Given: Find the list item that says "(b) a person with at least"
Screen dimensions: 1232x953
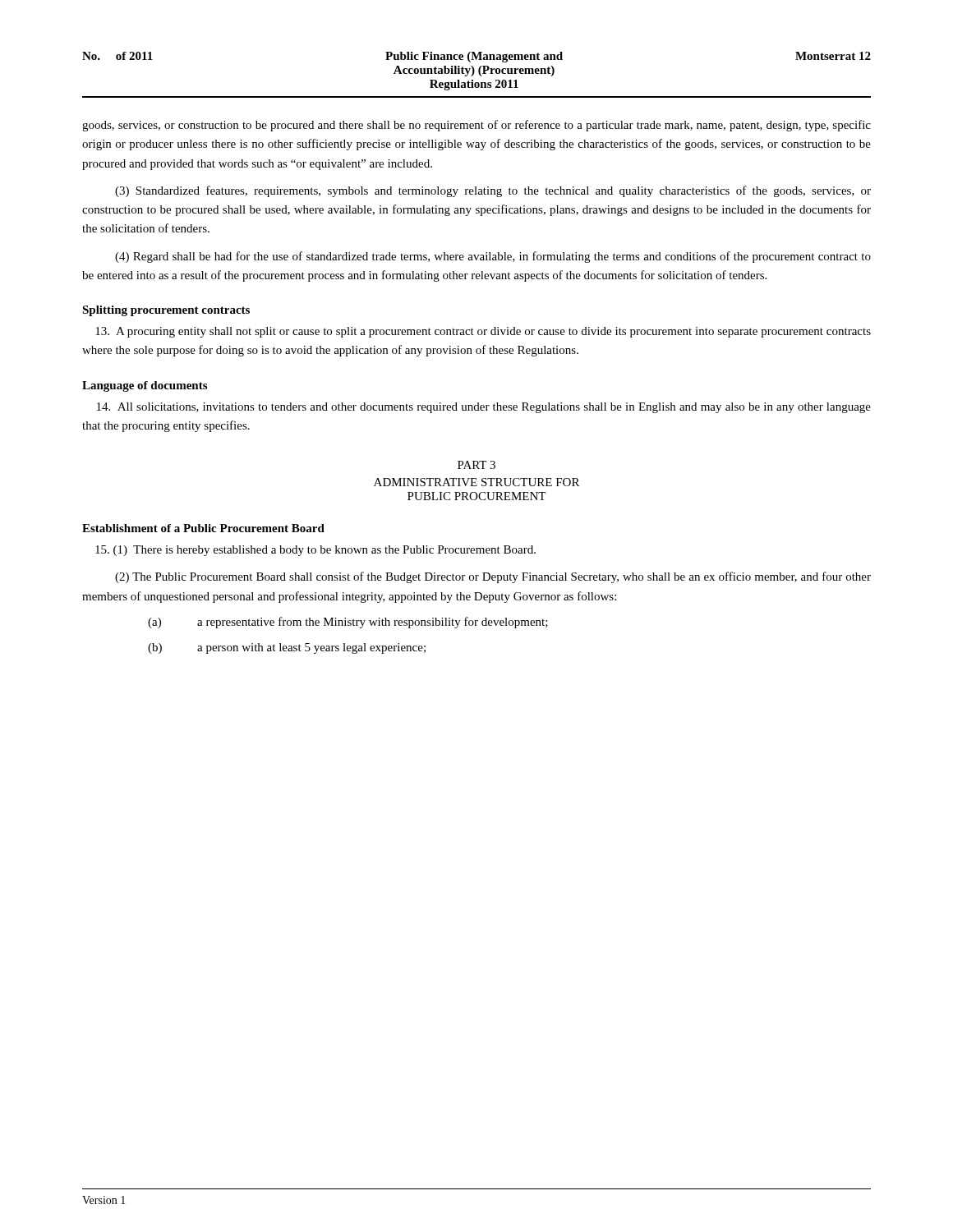Looking at the screenshot, I should pyautogui.click(x=287, y=648).
